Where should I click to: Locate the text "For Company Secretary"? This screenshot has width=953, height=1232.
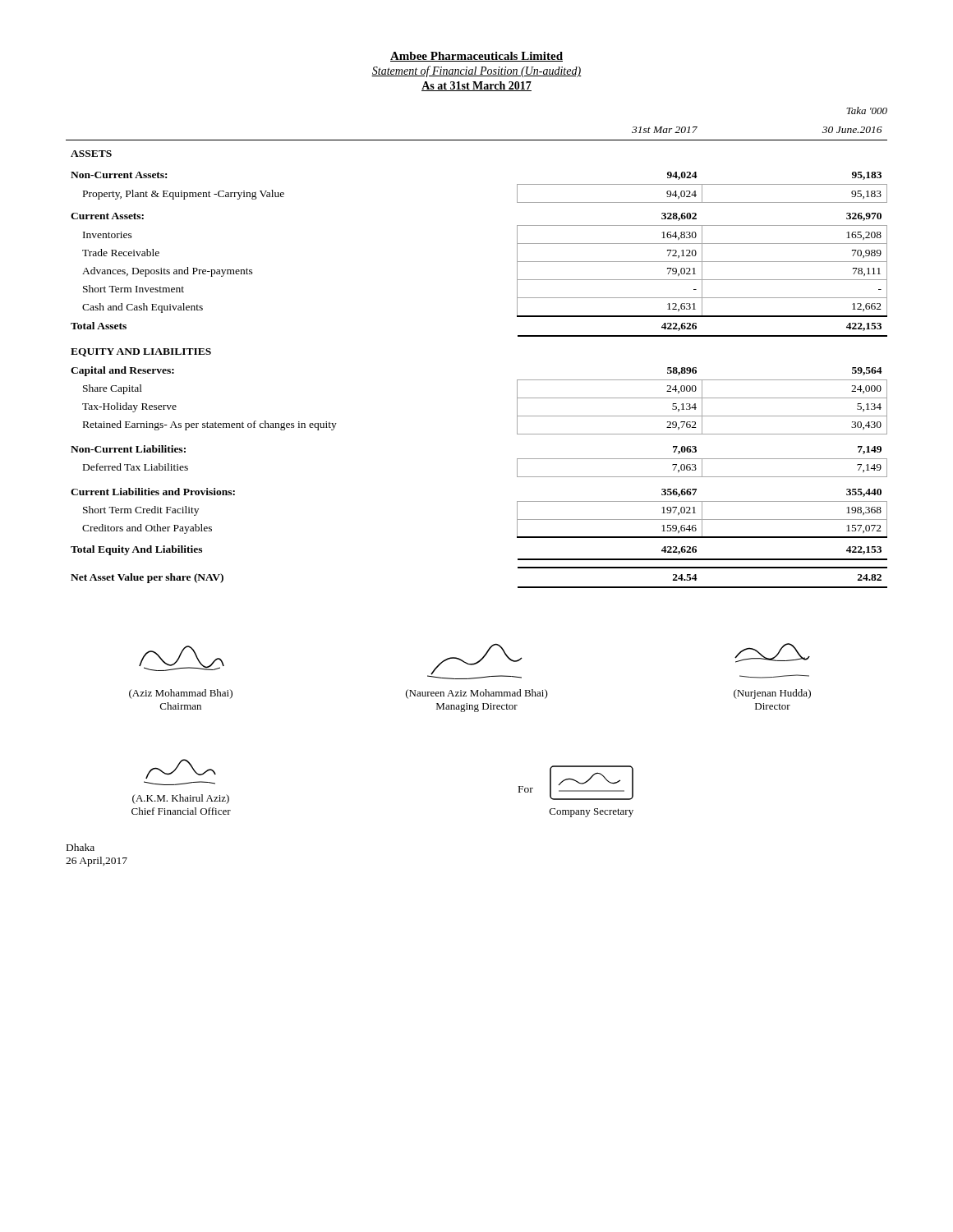(577, 789)
